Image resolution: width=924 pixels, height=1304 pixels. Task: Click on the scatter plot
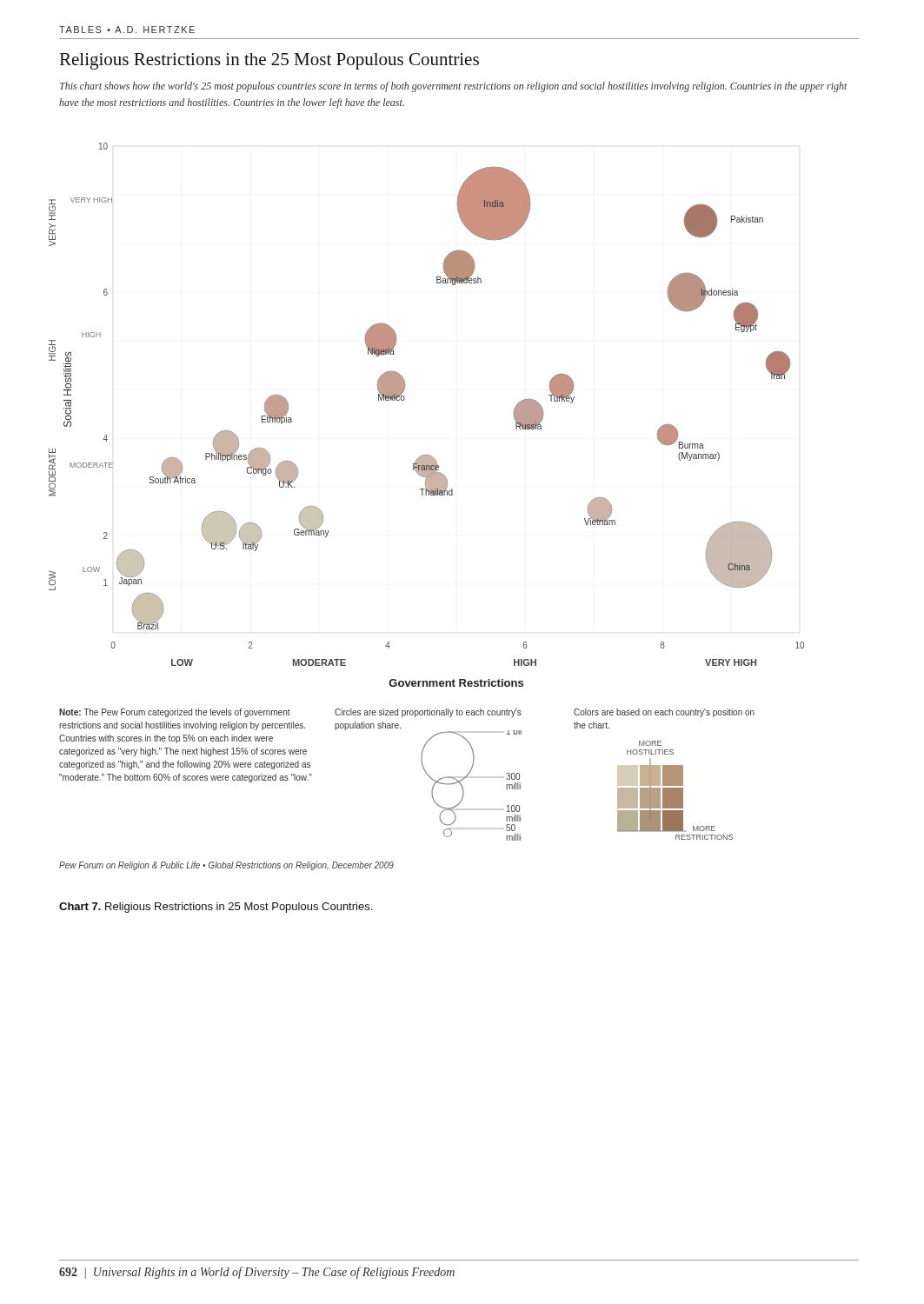[461, 411]
